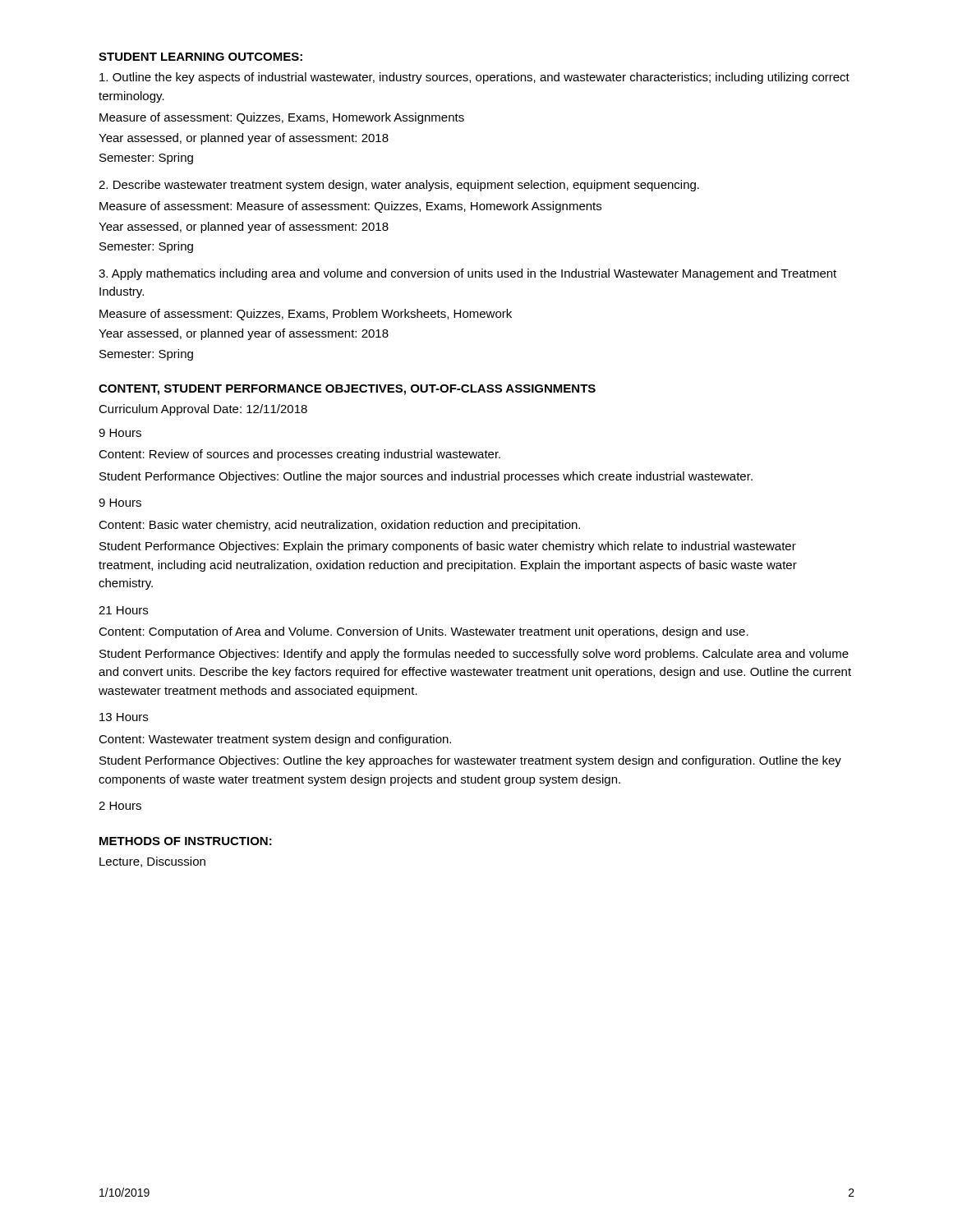This screenshot has height=1232, width=953.
Task: Select the text block containing "Describe wastewater treatment system"
Action: [399, 184]
